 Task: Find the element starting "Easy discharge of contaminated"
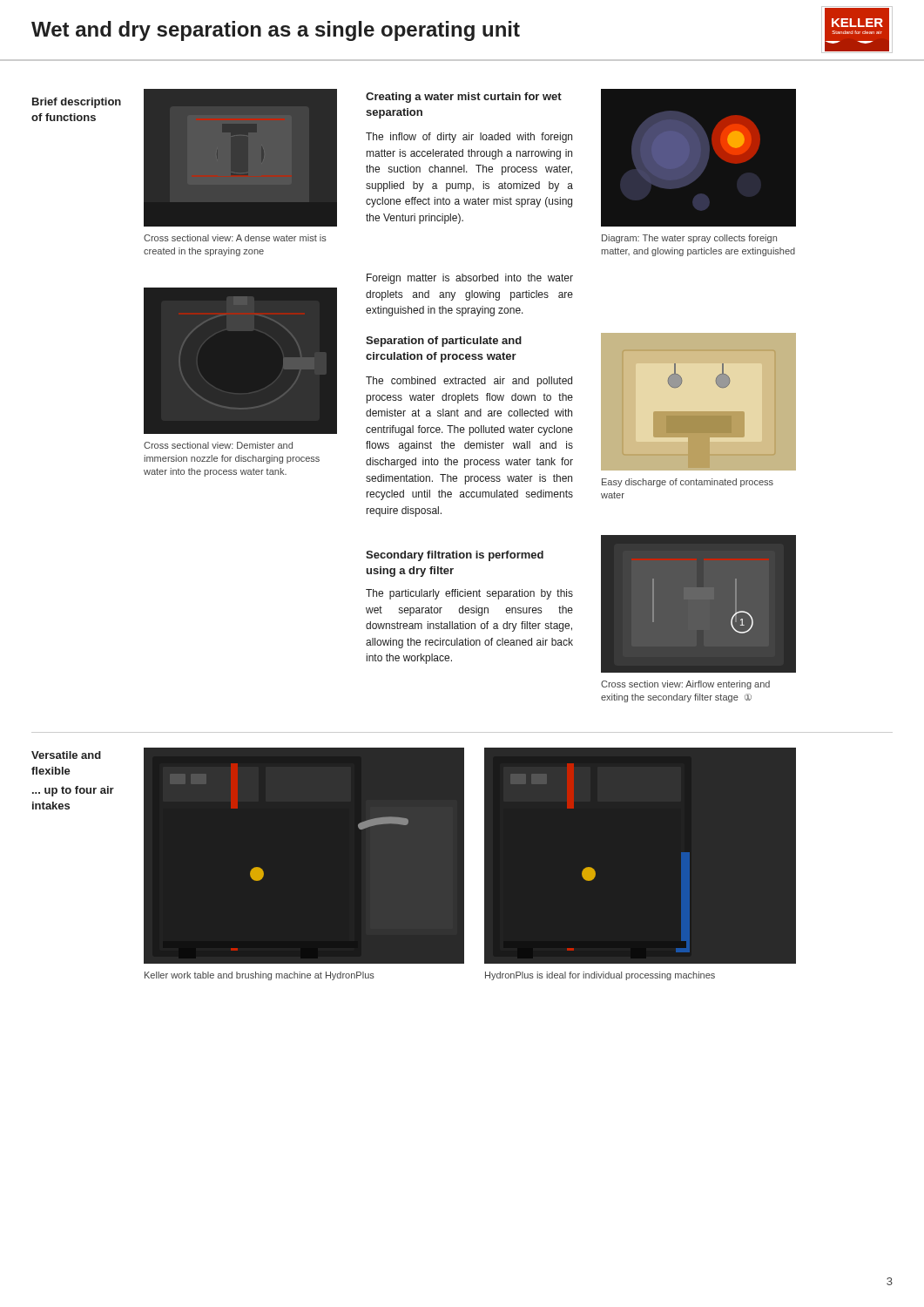pyautogui.click(x=687, y=488)
